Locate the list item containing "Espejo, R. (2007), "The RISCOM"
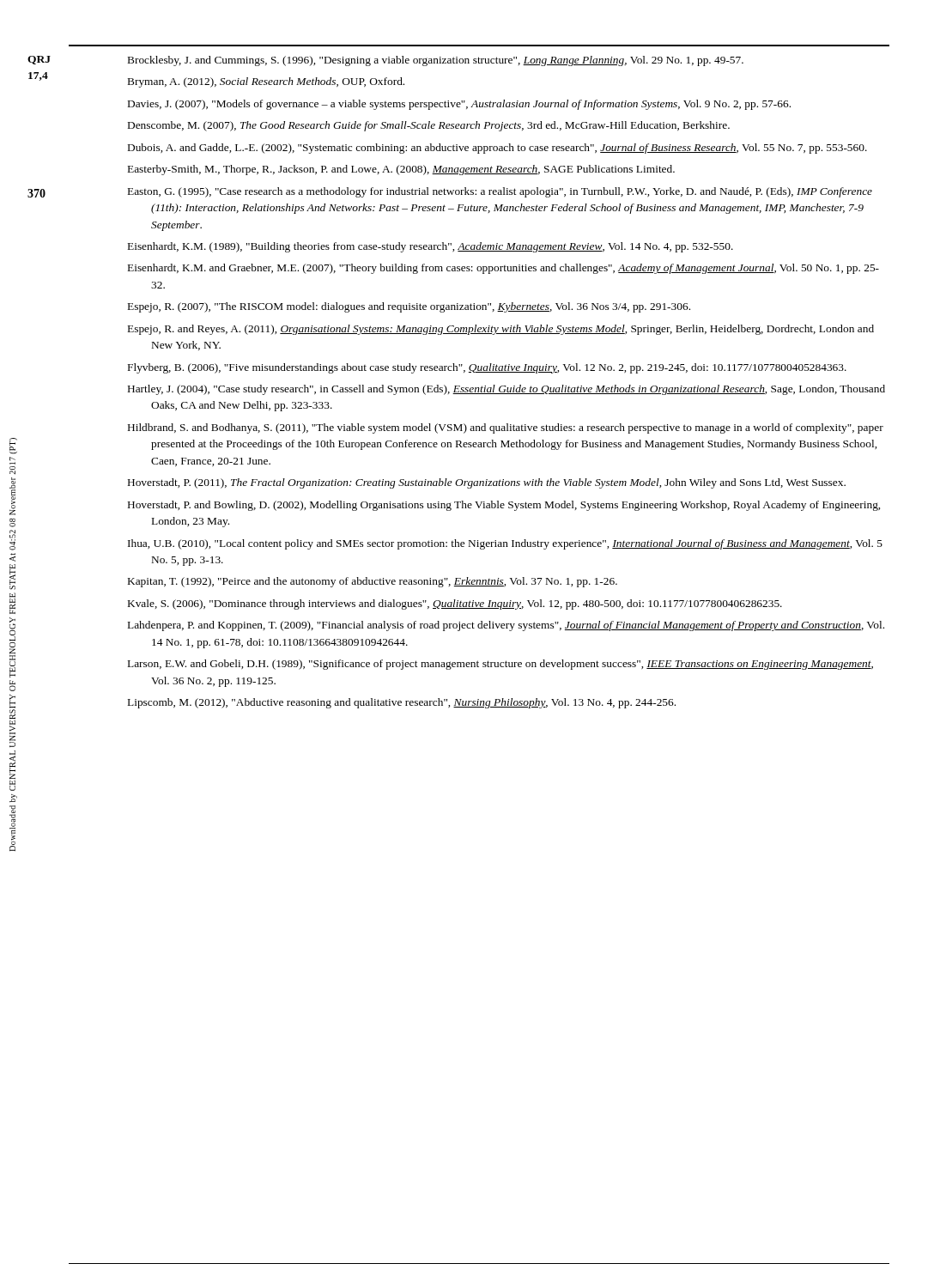 [x=409, y=306]
